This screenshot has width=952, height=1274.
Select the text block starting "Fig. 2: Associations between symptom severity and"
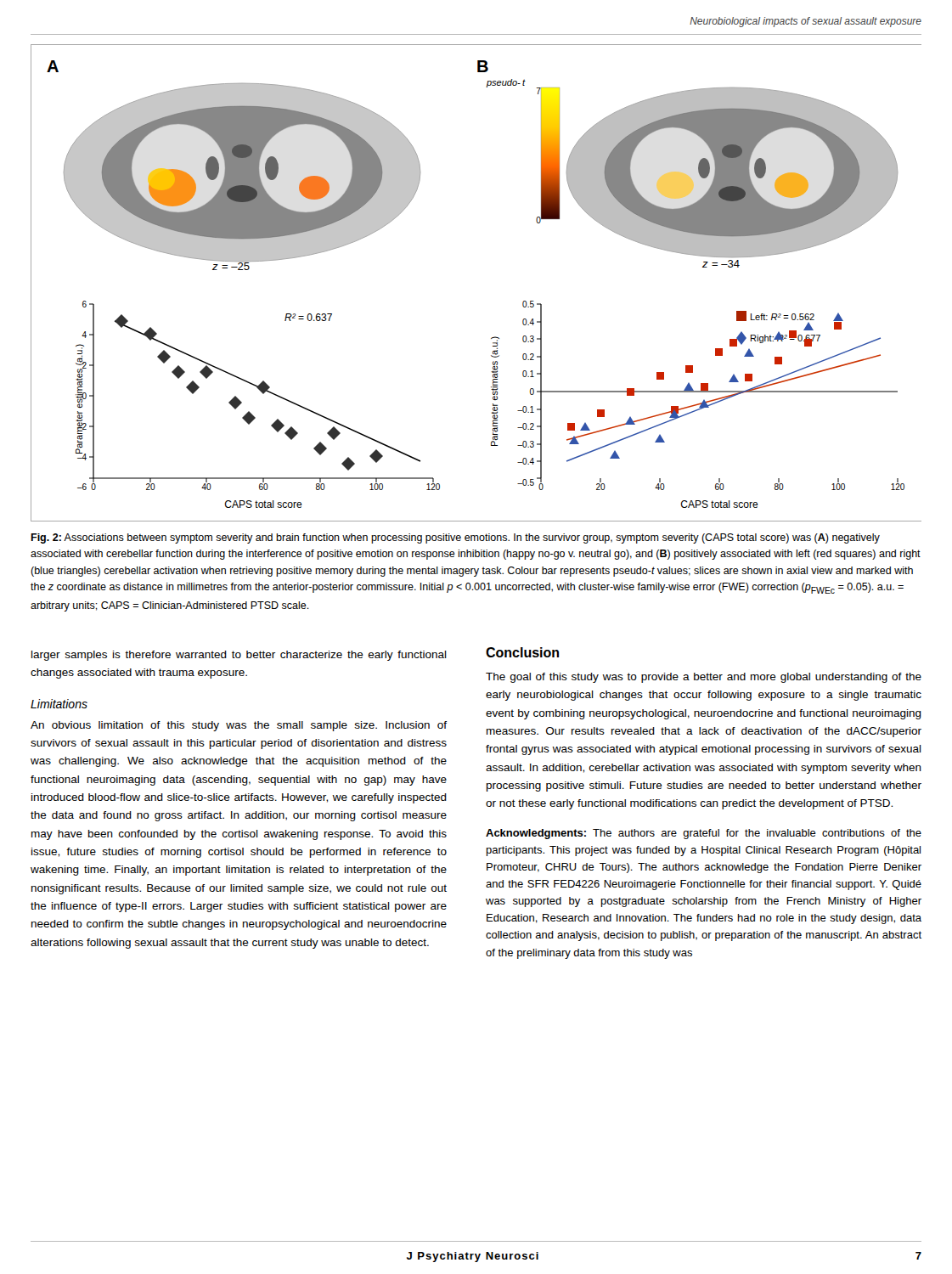pyautogui.click(x=475, y=571)
